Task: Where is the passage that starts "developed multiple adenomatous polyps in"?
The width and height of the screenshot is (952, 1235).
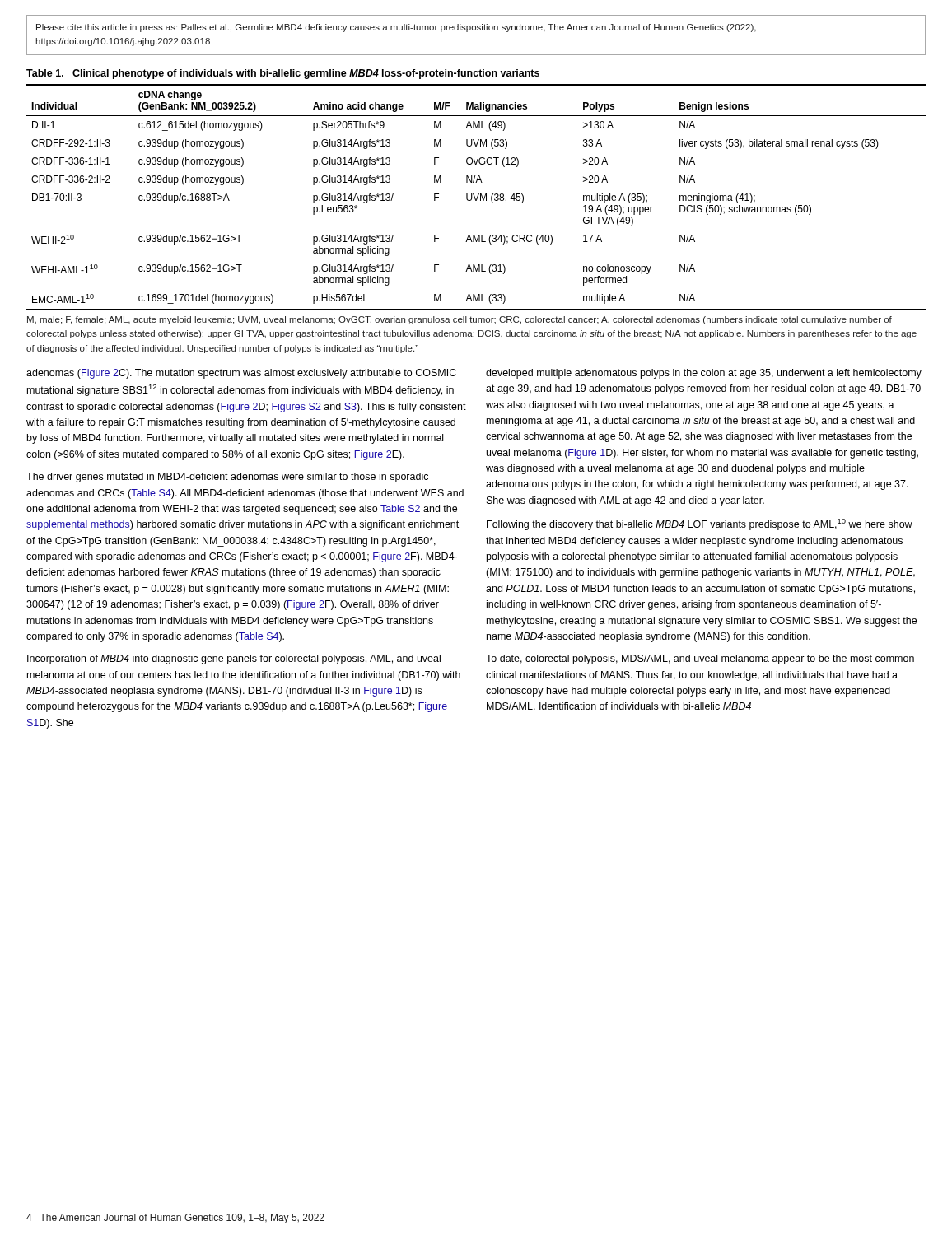Action: coord(706,437)
